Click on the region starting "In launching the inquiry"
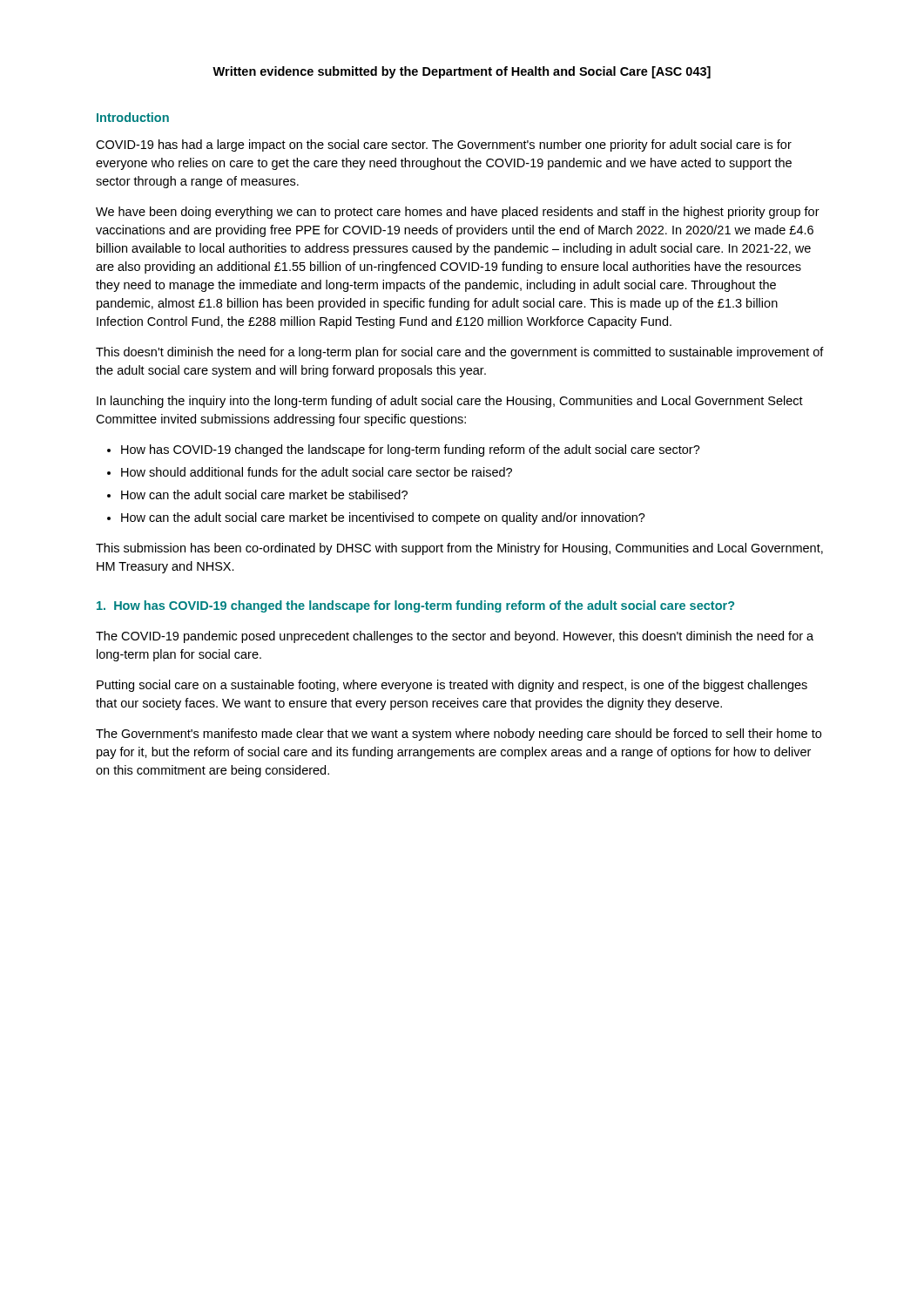The width and height of the screenshot is (924, 1307). (x=449, y=410)
